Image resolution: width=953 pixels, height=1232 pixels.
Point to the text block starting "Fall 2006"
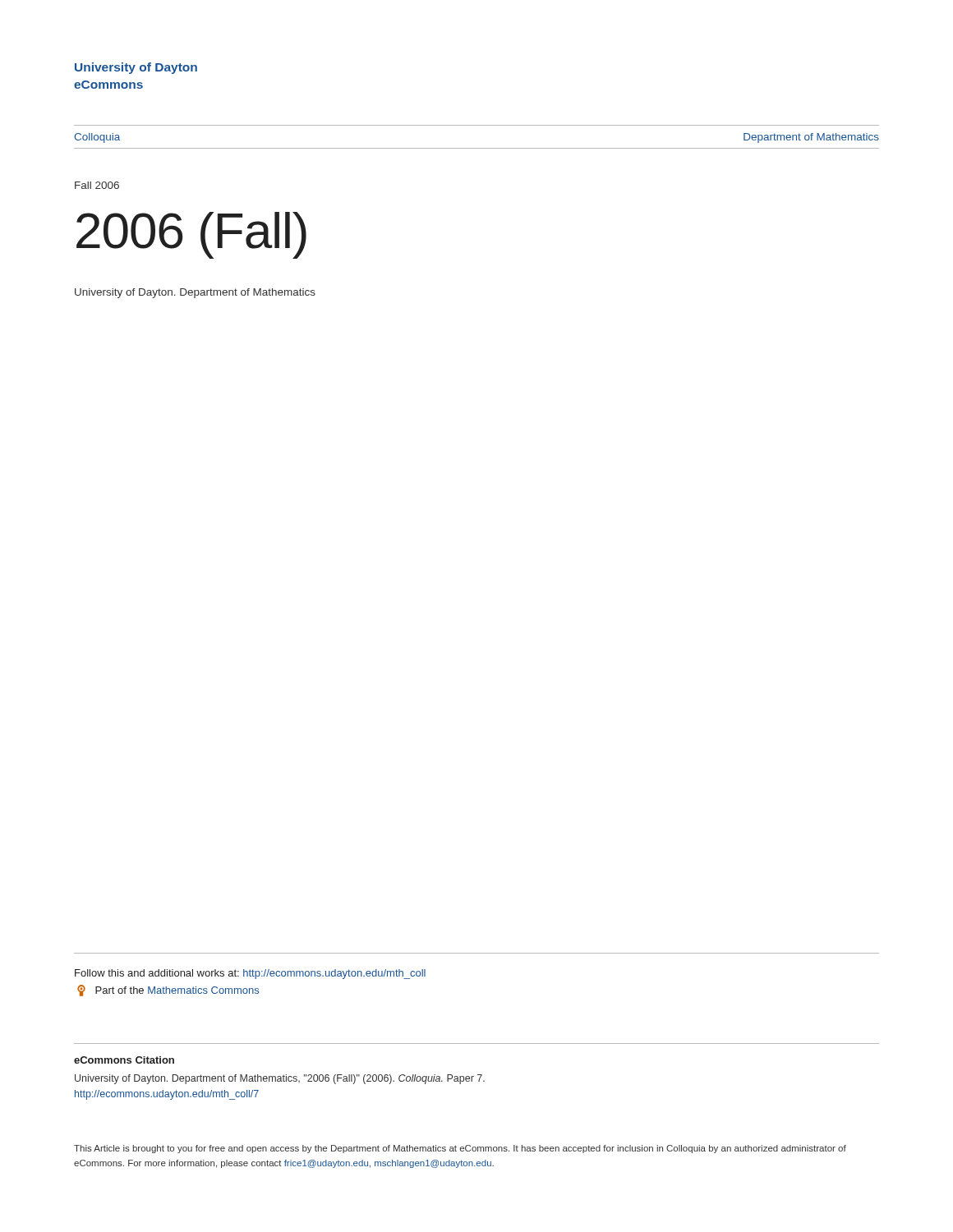point(97,185)
